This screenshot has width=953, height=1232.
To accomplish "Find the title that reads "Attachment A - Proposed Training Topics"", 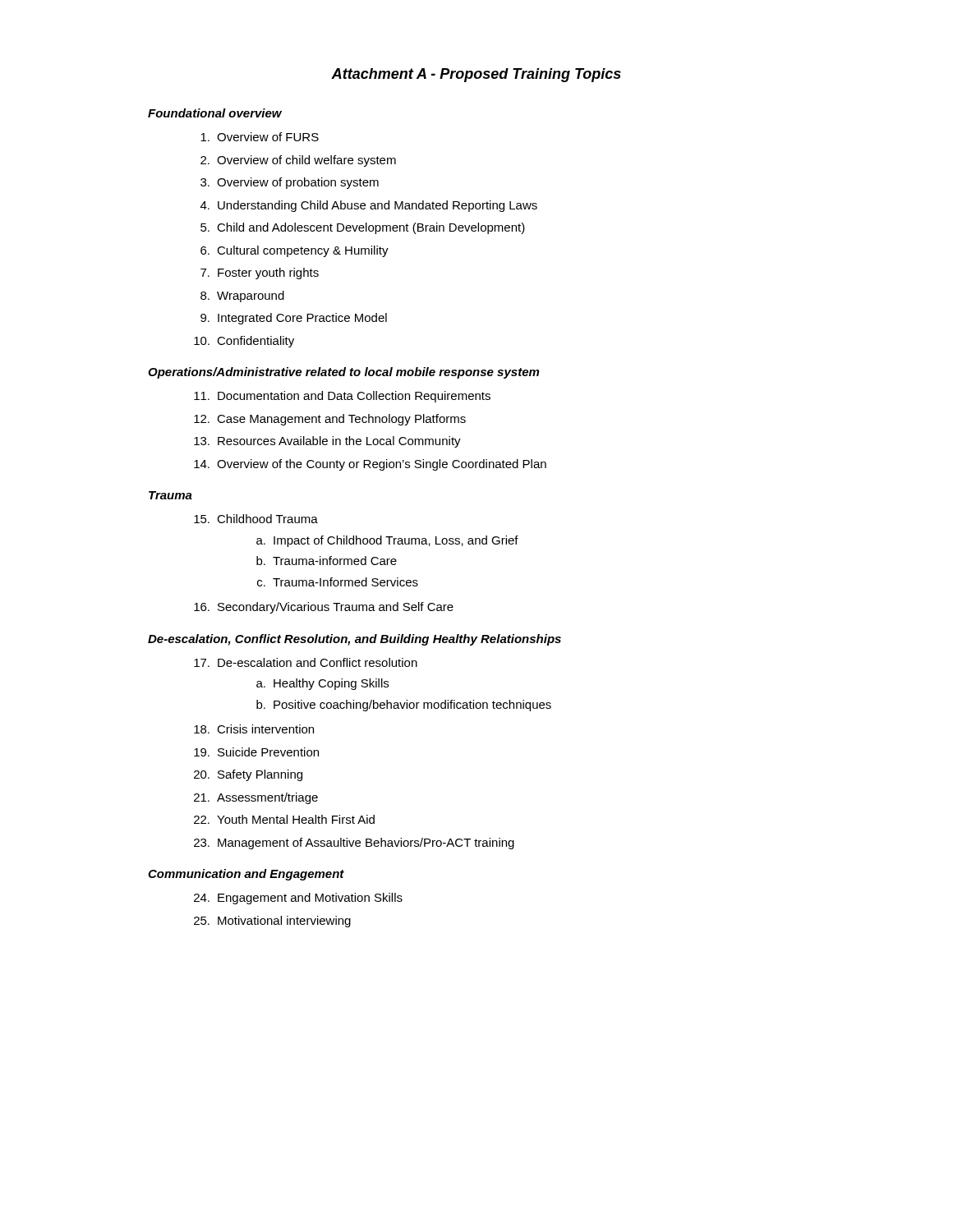I will coord(476,74).
